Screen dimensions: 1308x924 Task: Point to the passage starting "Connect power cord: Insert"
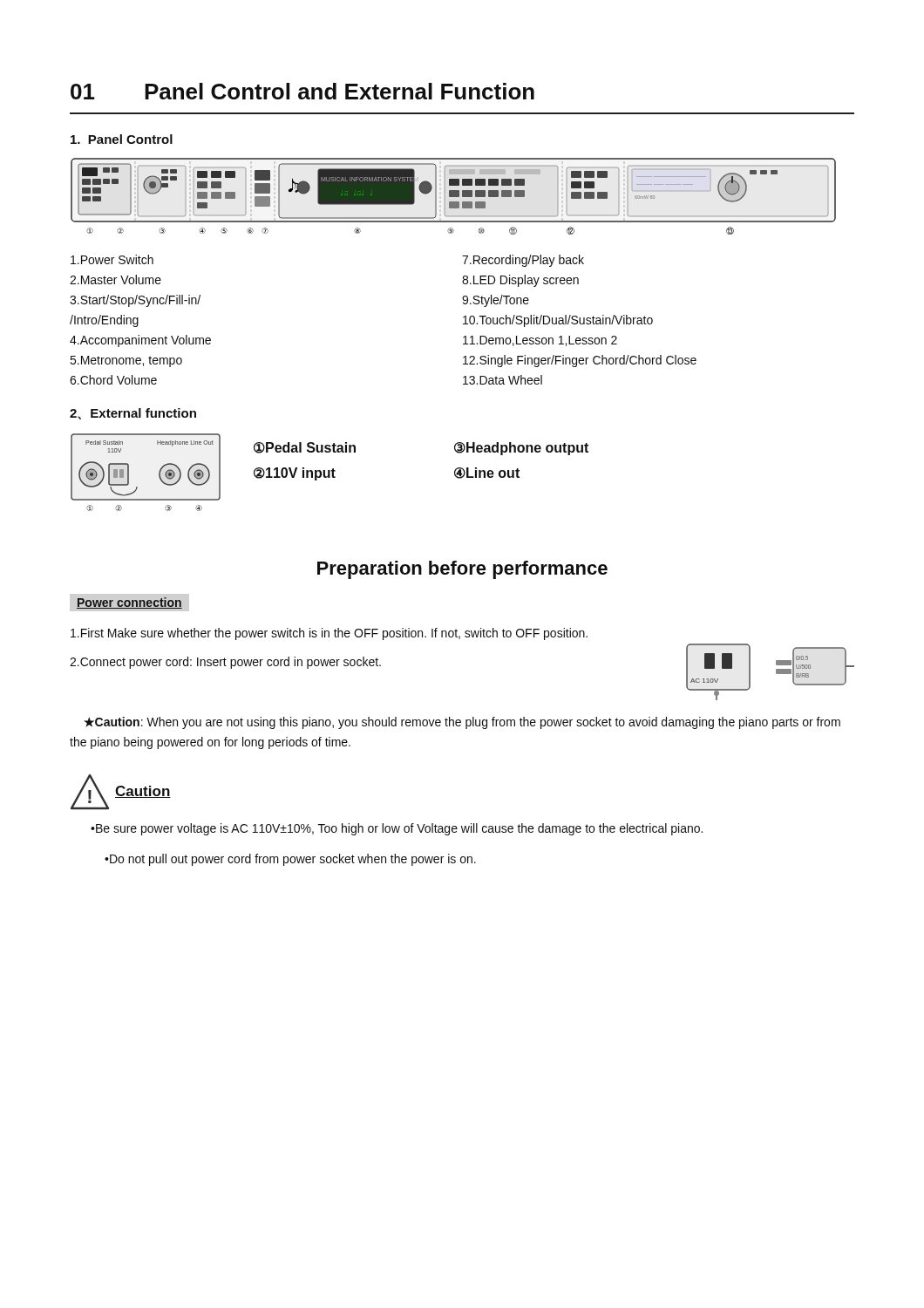click(x=226, y=662)
